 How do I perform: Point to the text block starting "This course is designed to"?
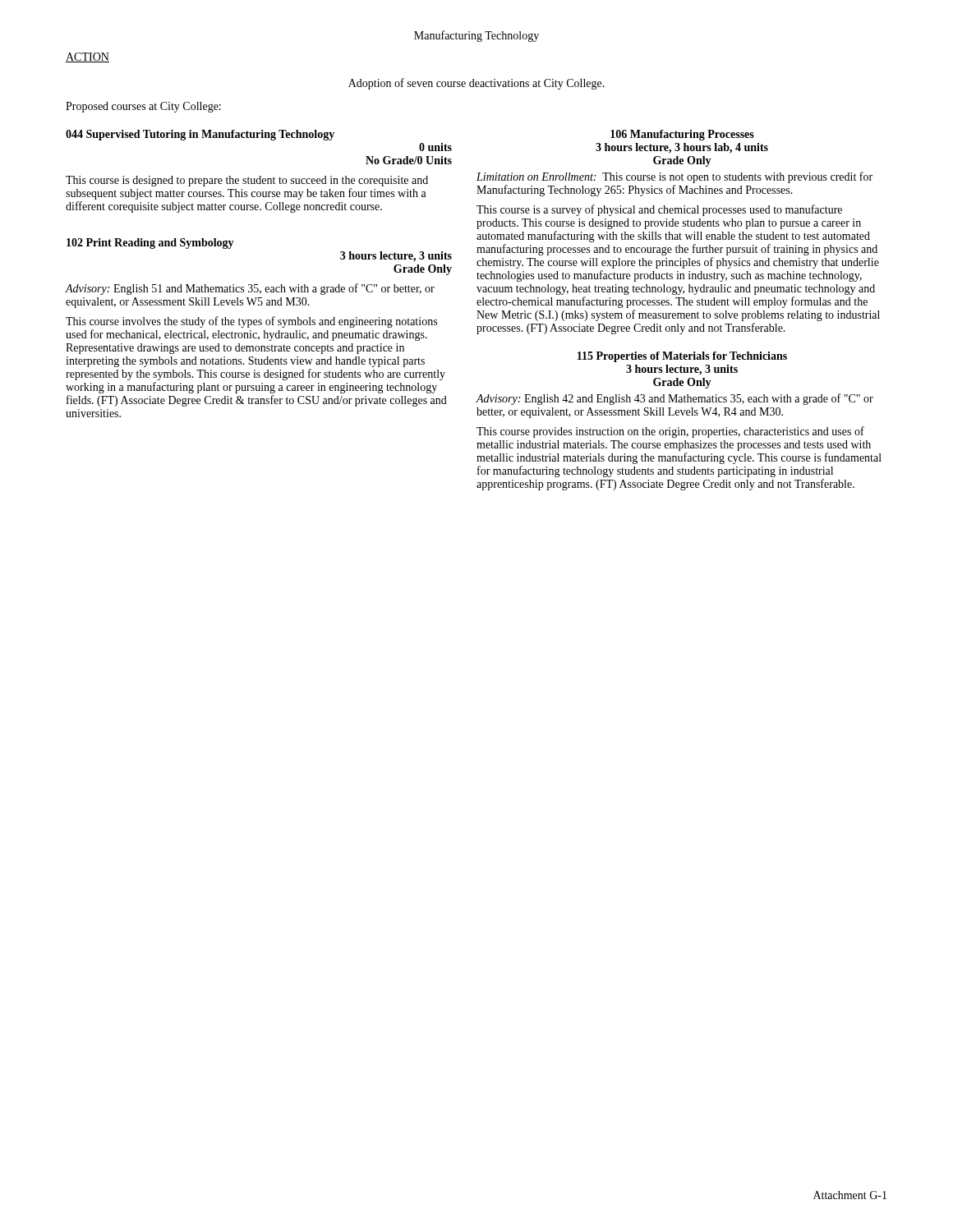[x=259, y=194]
